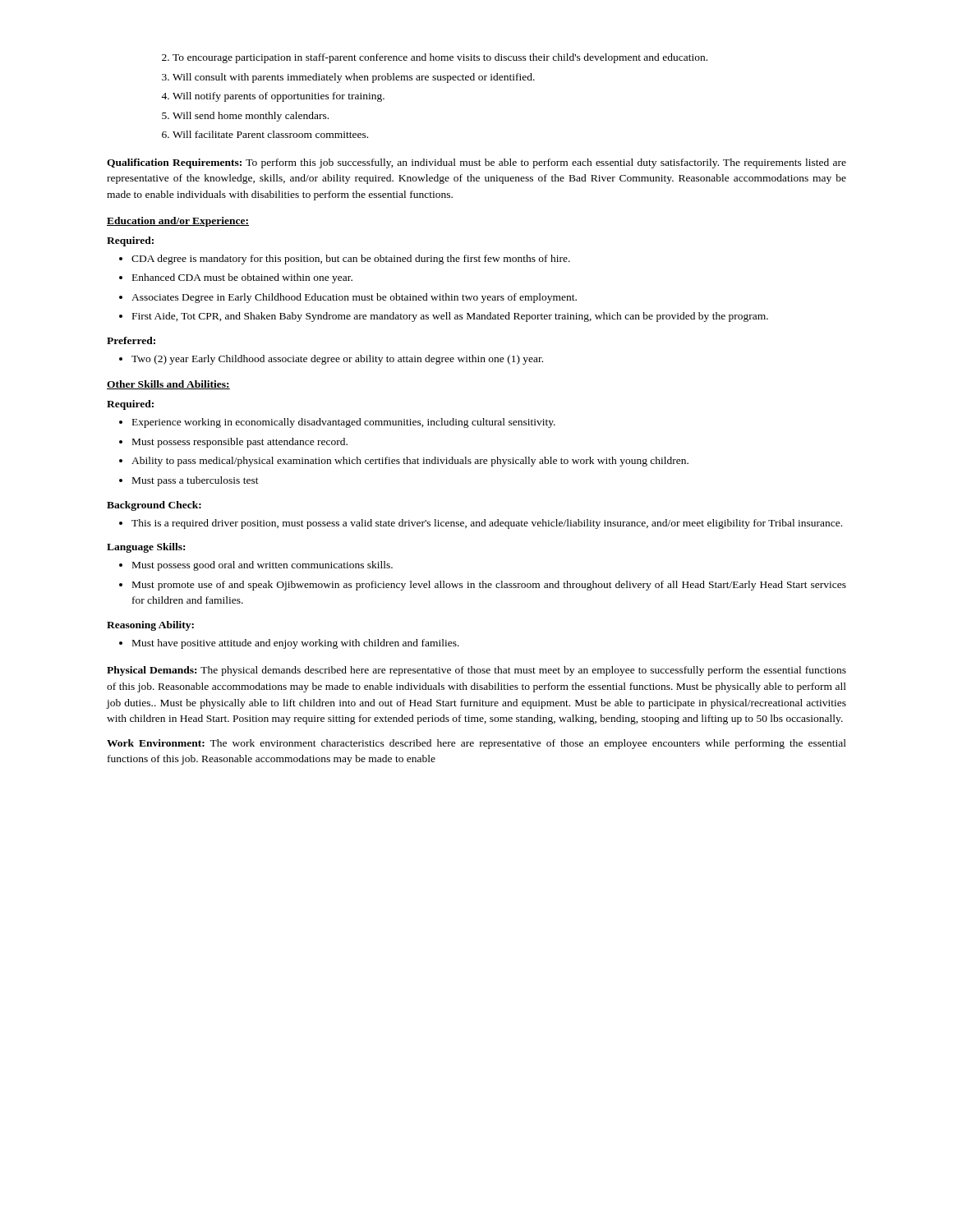Locate the text "Must possess good oral and written communications skills."

click(x=262, y=566)
